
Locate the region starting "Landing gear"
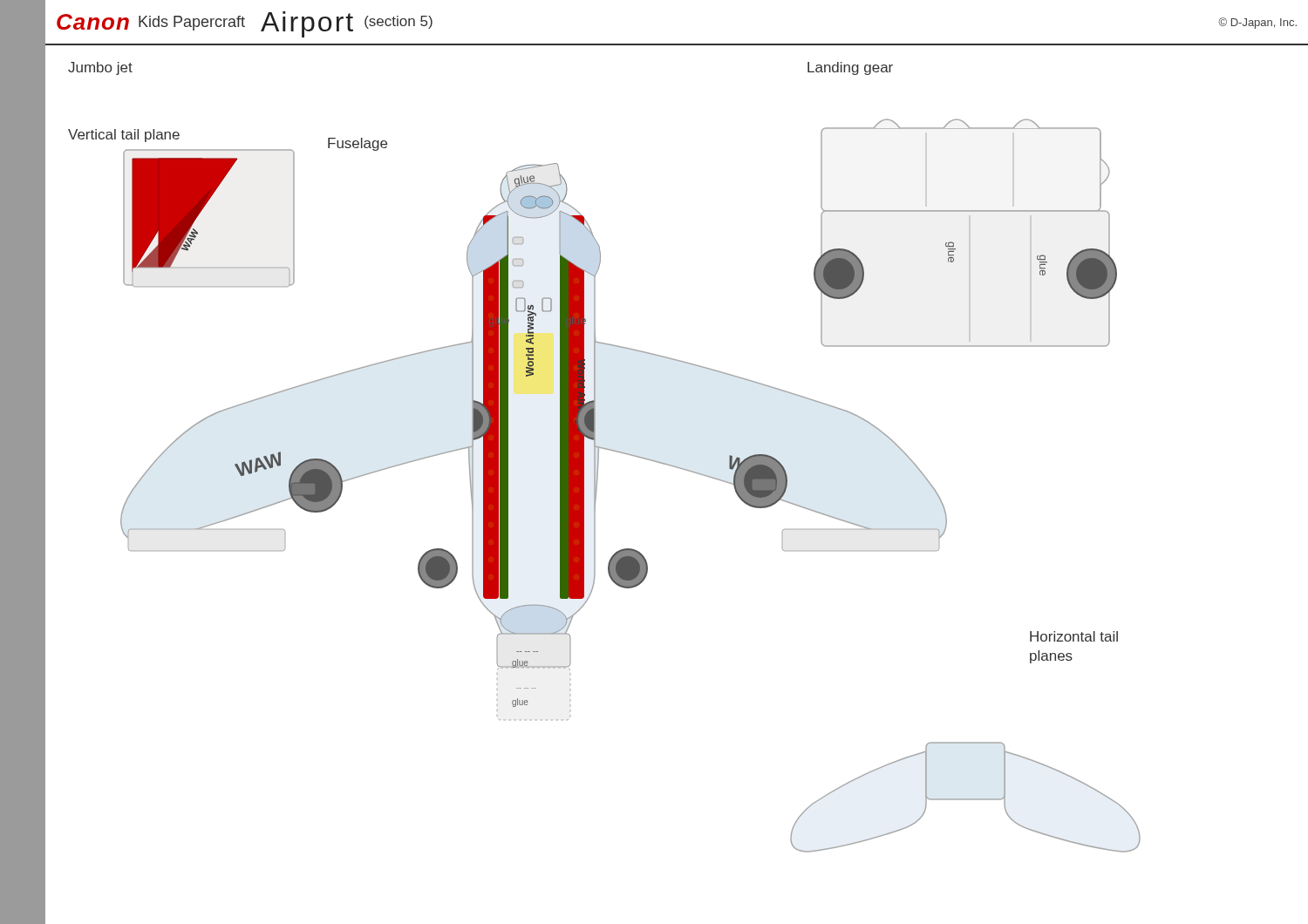tap(850, 68)
